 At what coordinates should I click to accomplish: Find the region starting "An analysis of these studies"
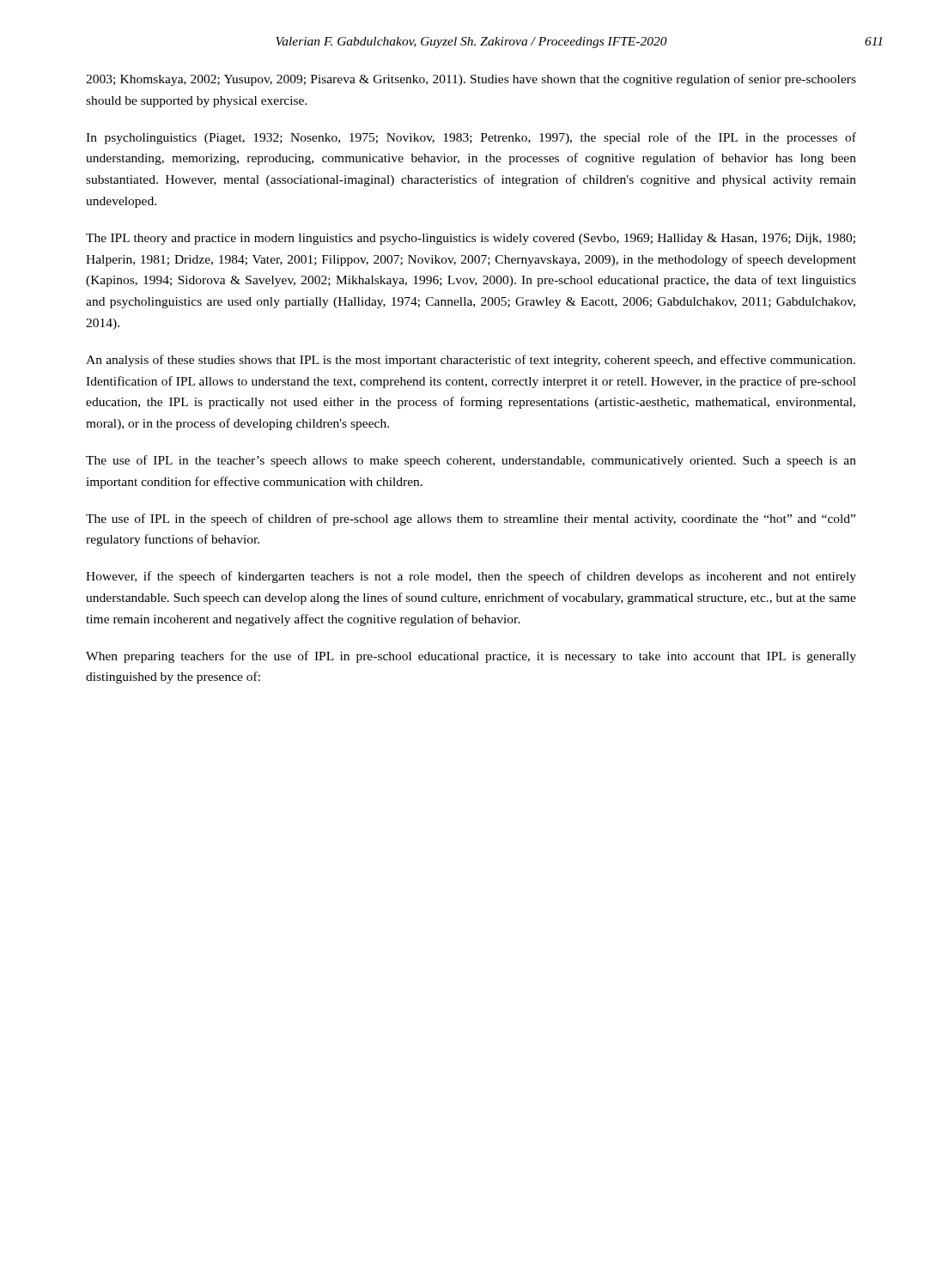click(x=471, y=391)
